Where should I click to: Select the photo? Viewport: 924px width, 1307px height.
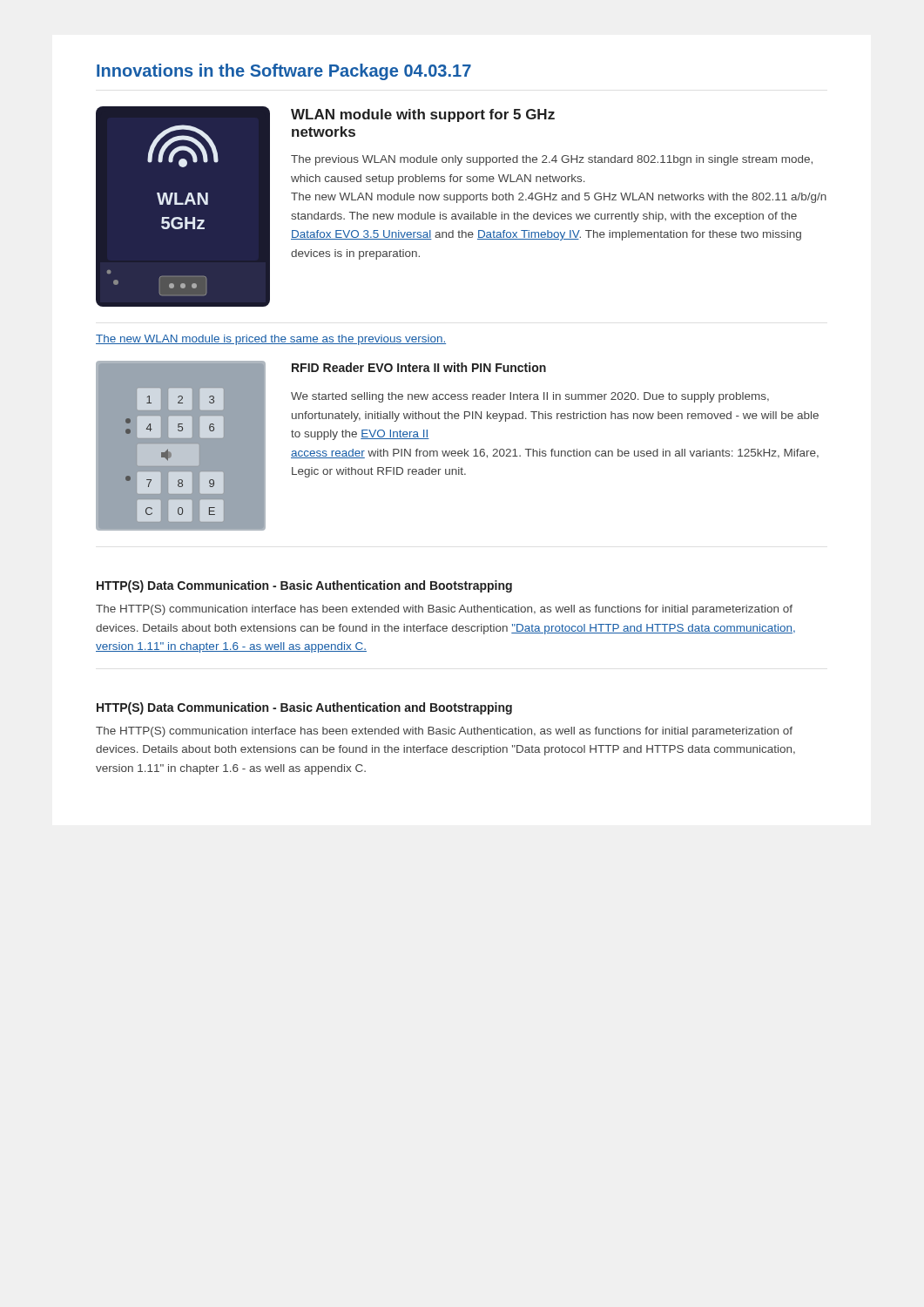point(183,446)
